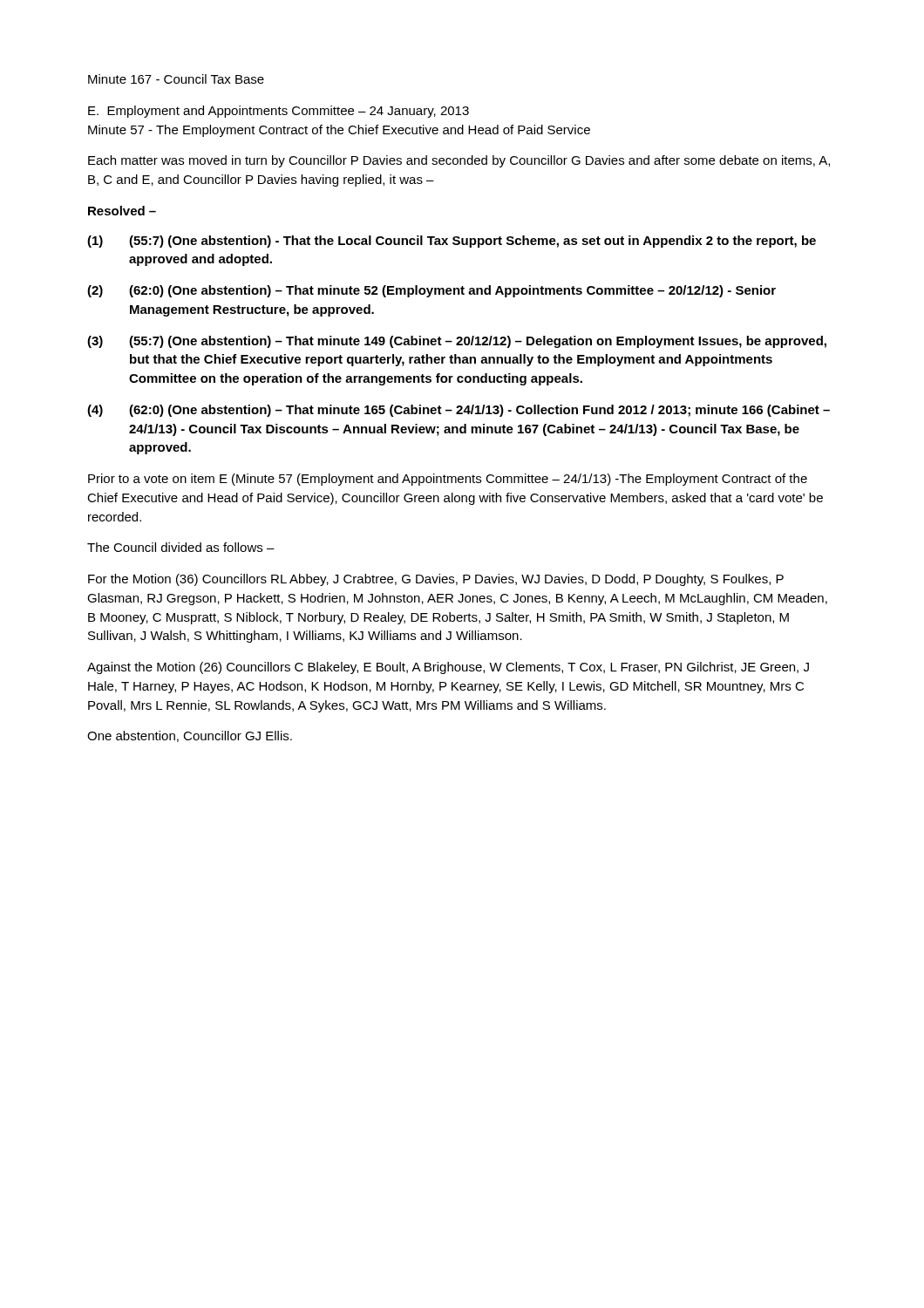
Task: Select the list item with the text "(1) (55:7) (One"
Action: 462,250
